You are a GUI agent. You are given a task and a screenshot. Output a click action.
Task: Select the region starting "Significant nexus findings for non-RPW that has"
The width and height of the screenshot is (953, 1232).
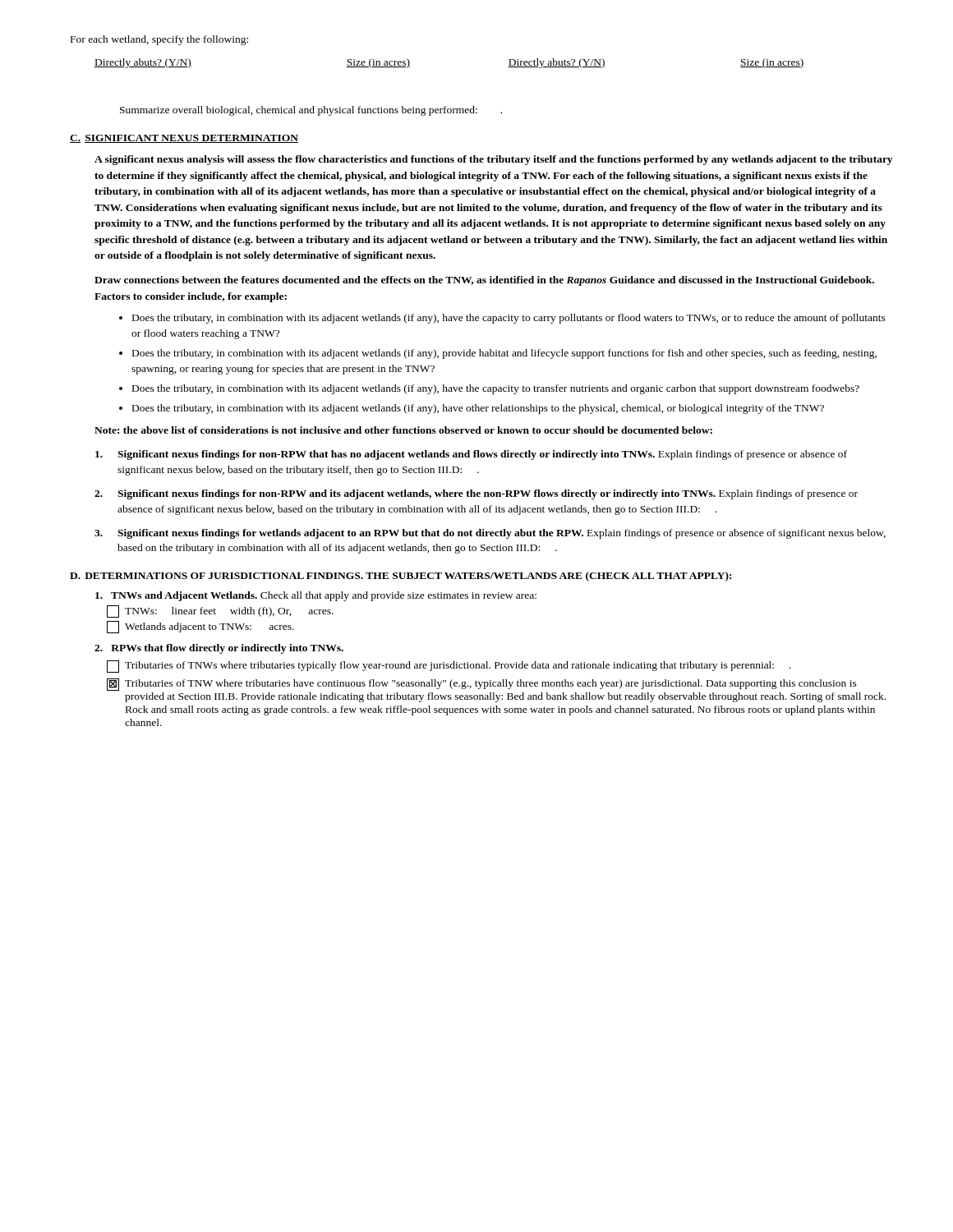pos(495,501)
